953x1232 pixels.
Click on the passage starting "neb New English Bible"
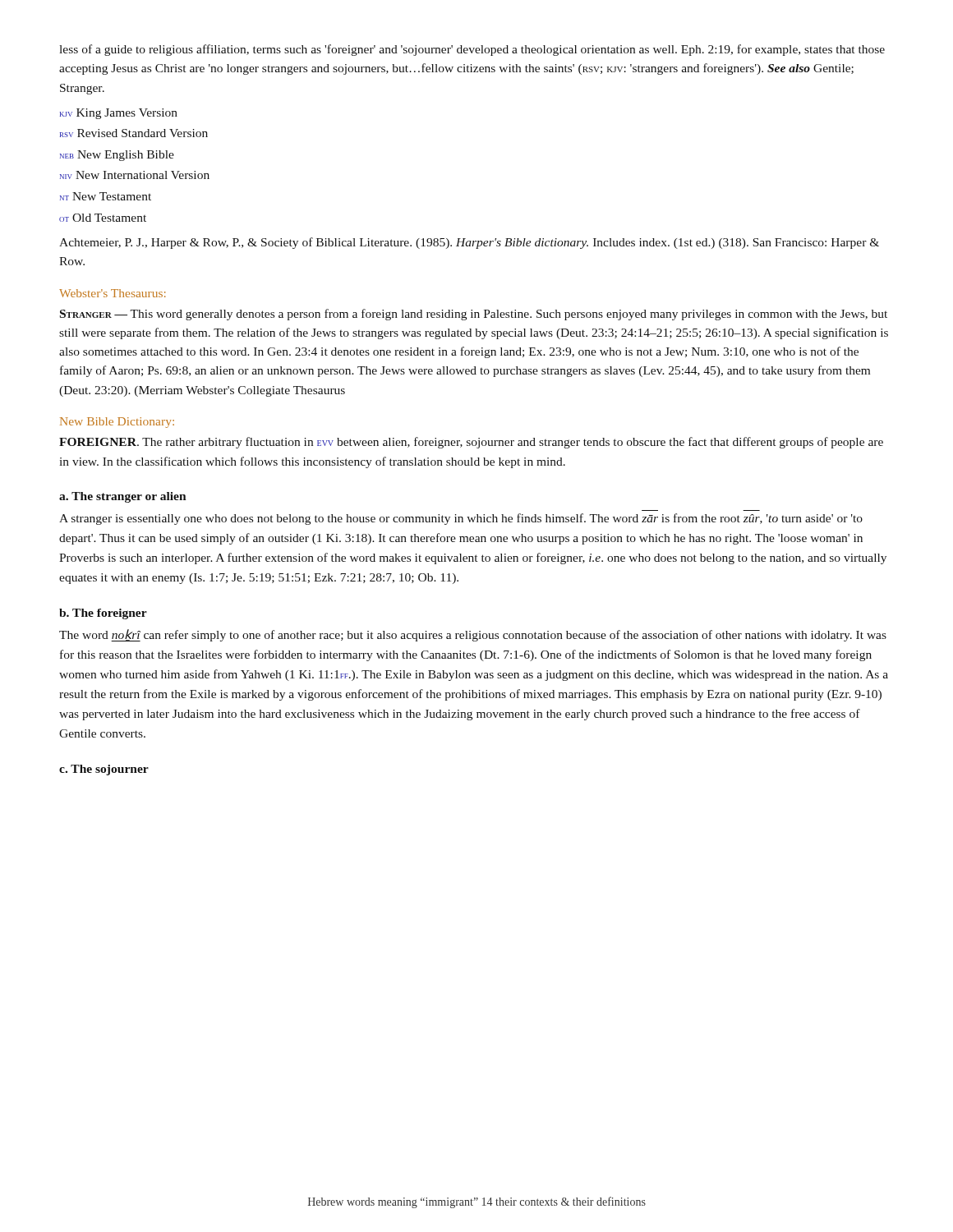tap(117, 154)
